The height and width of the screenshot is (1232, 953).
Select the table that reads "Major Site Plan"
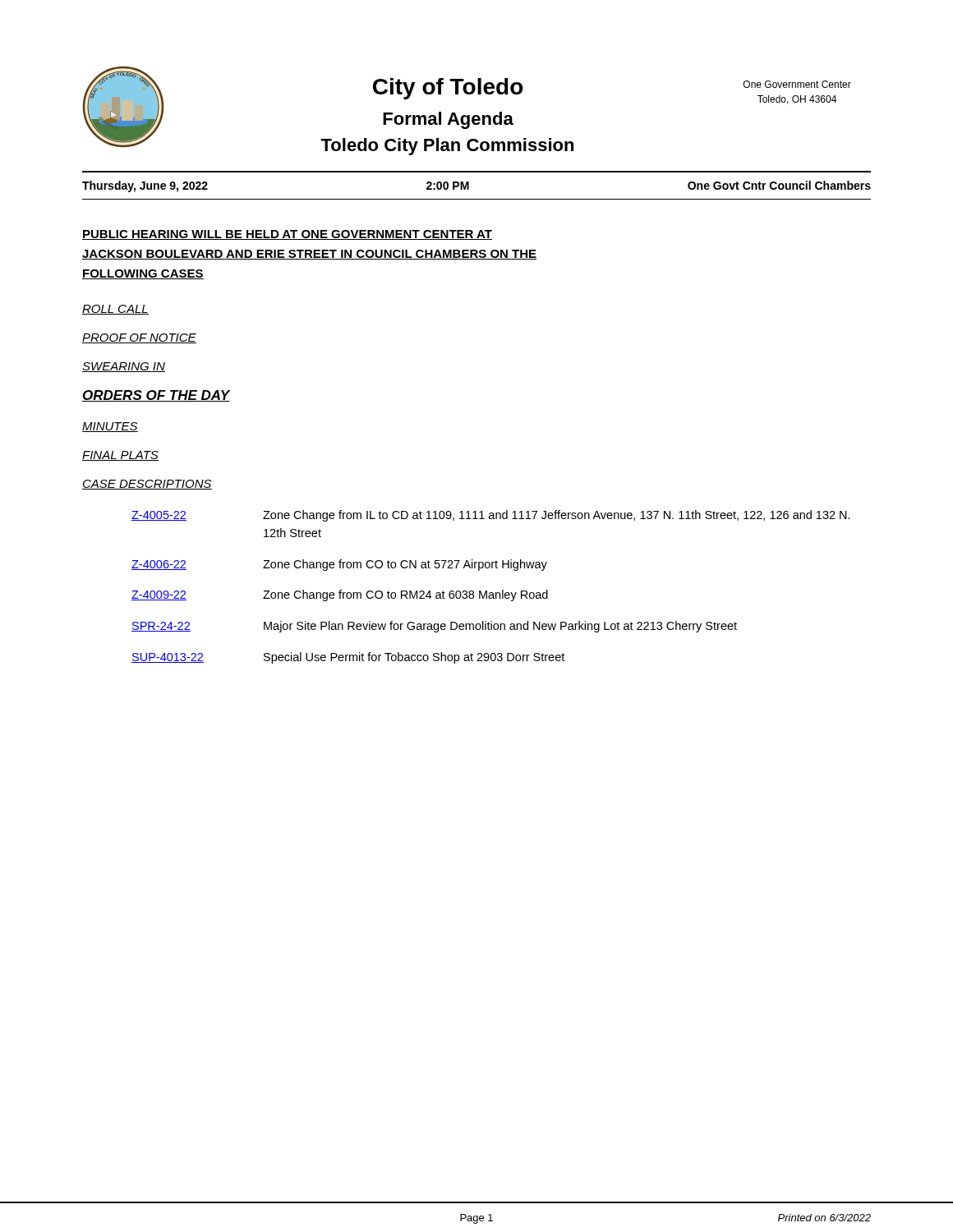tap(476, 588)
